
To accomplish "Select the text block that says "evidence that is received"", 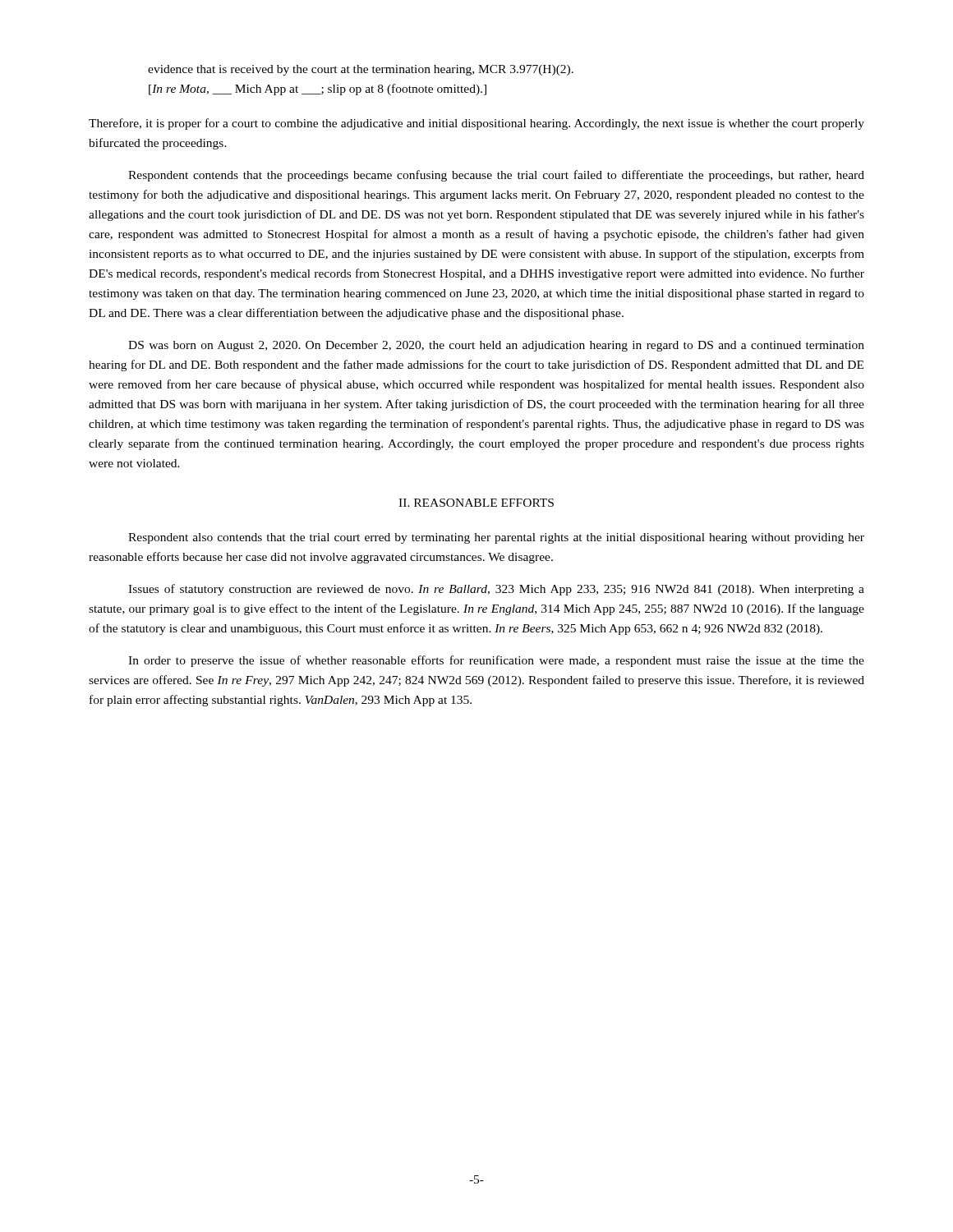I will click(361, 78).
